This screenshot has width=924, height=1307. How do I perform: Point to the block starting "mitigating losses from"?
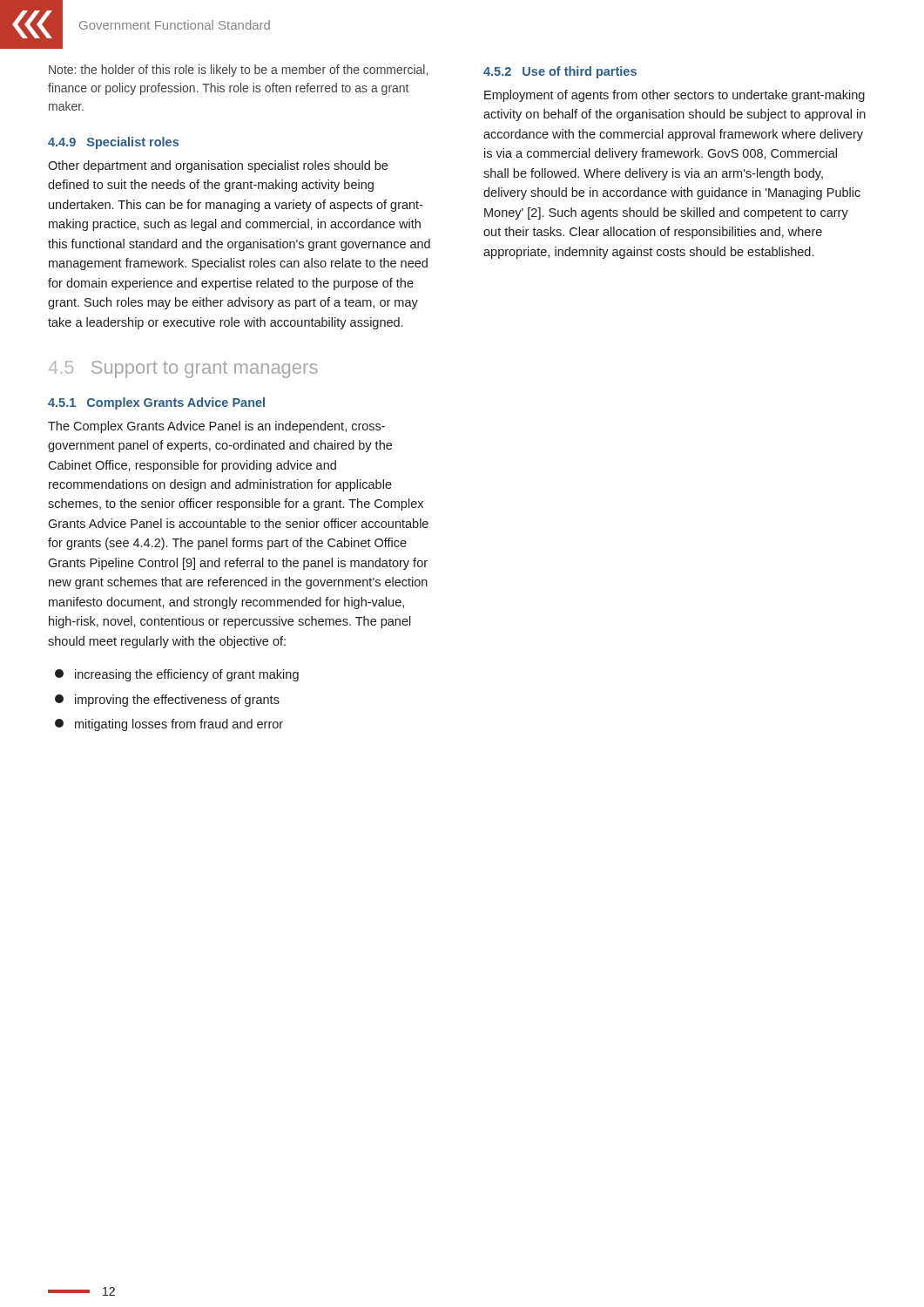point(169,724)
